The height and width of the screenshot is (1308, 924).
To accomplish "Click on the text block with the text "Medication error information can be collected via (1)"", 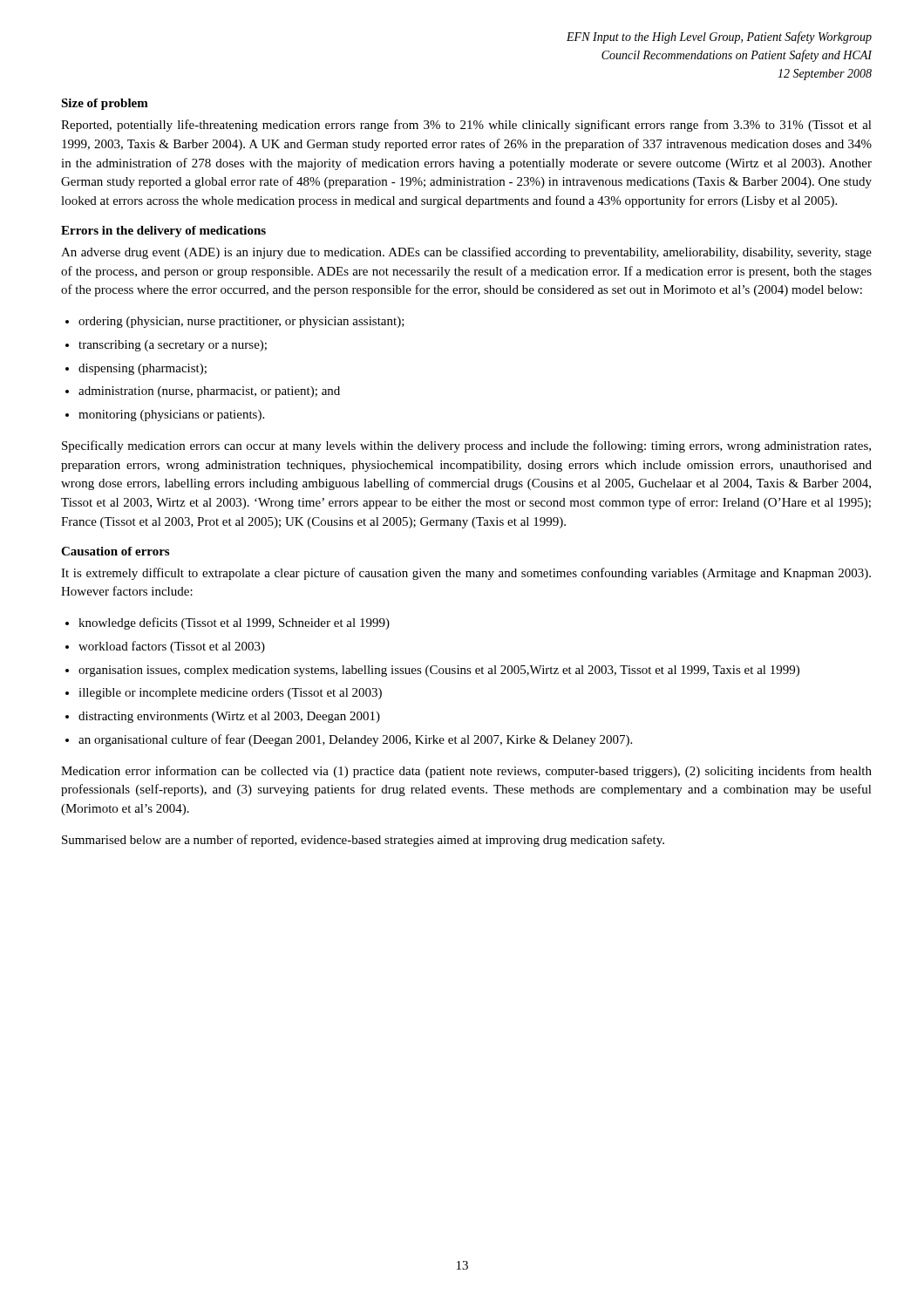I will (x=466, y=789).
